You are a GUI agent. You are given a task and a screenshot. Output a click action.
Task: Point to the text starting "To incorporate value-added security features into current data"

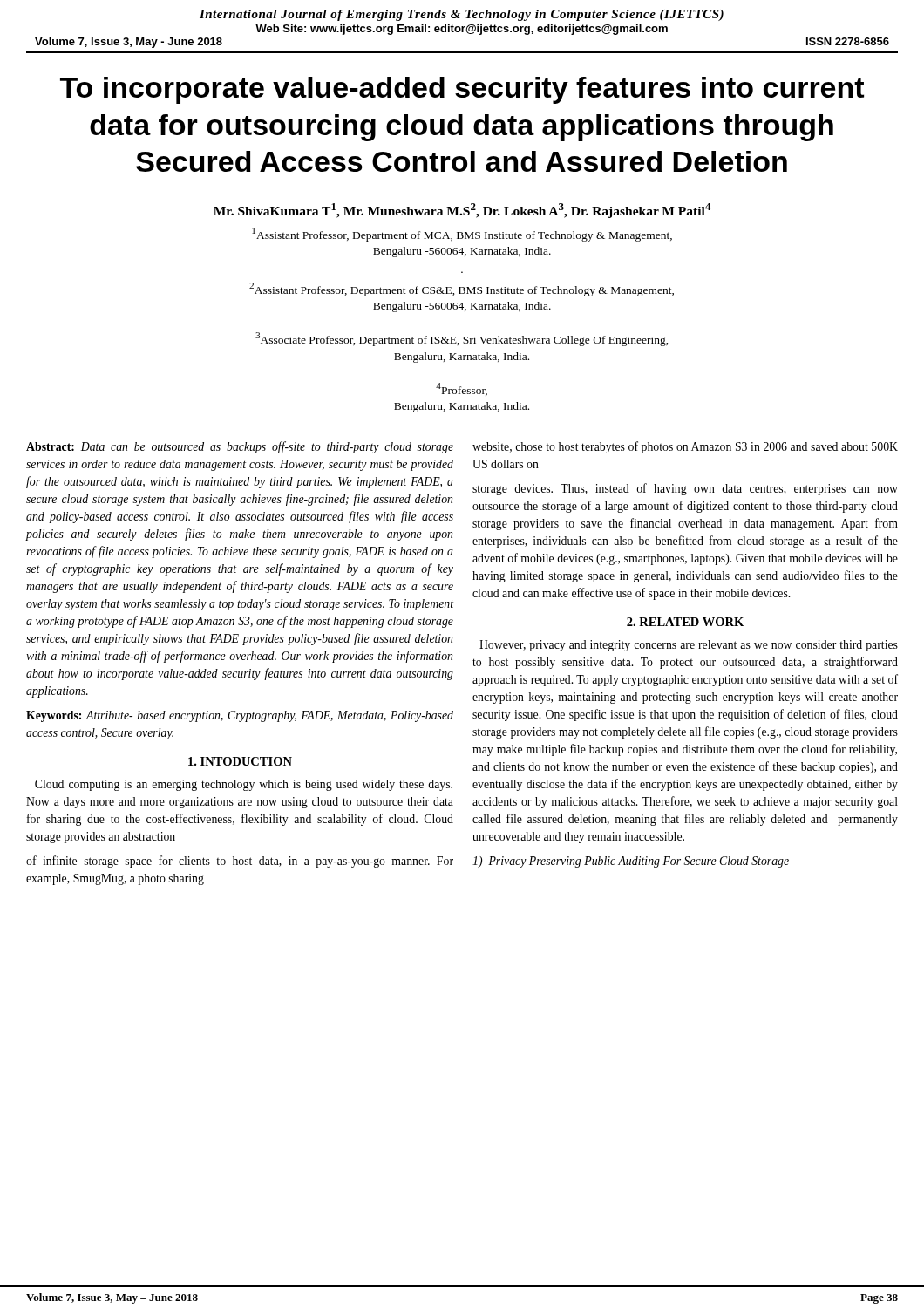pyautogui.click(x=462, y=125)
